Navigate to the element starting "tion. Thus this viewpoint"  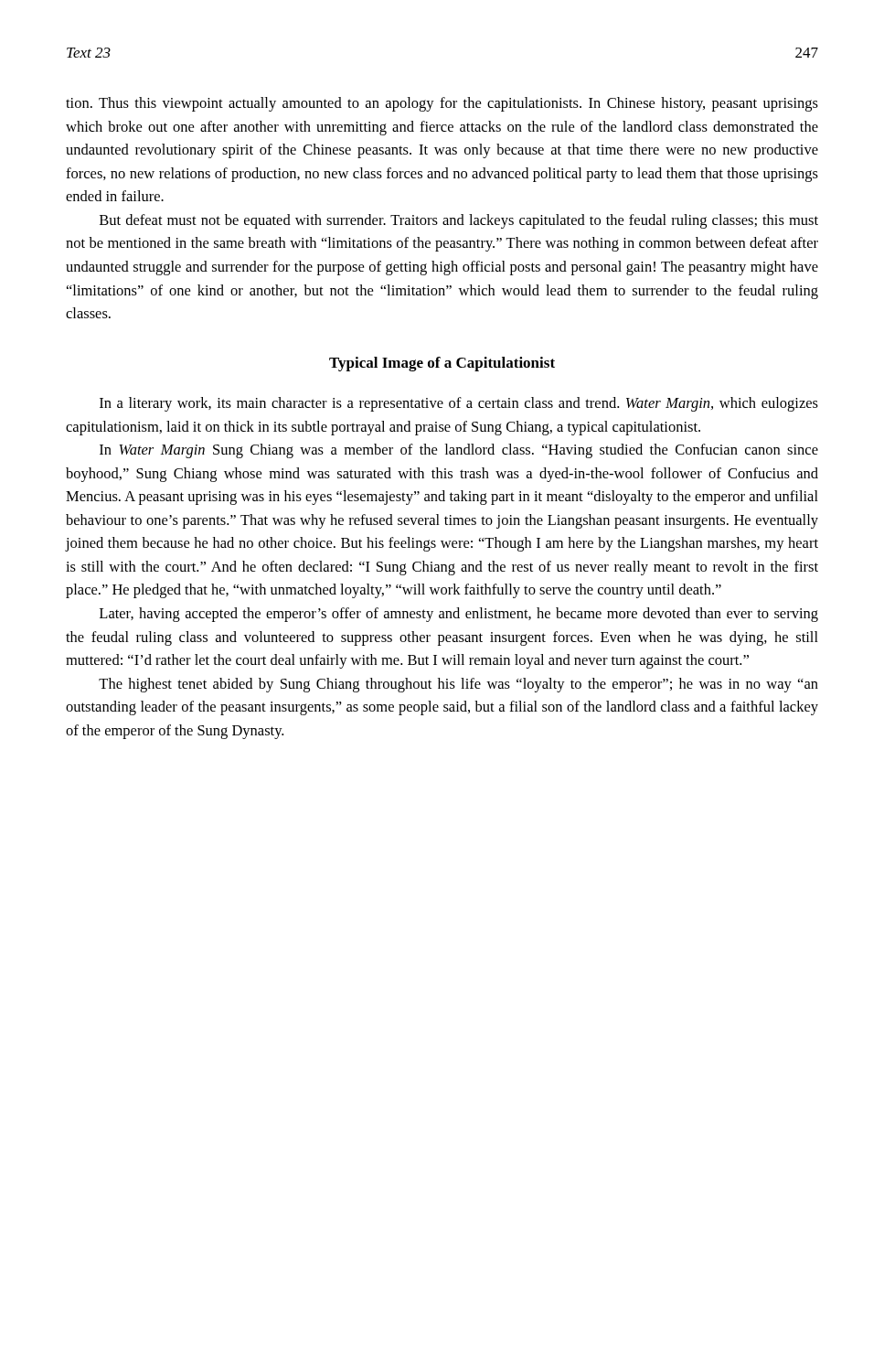(x=442, y=150)
